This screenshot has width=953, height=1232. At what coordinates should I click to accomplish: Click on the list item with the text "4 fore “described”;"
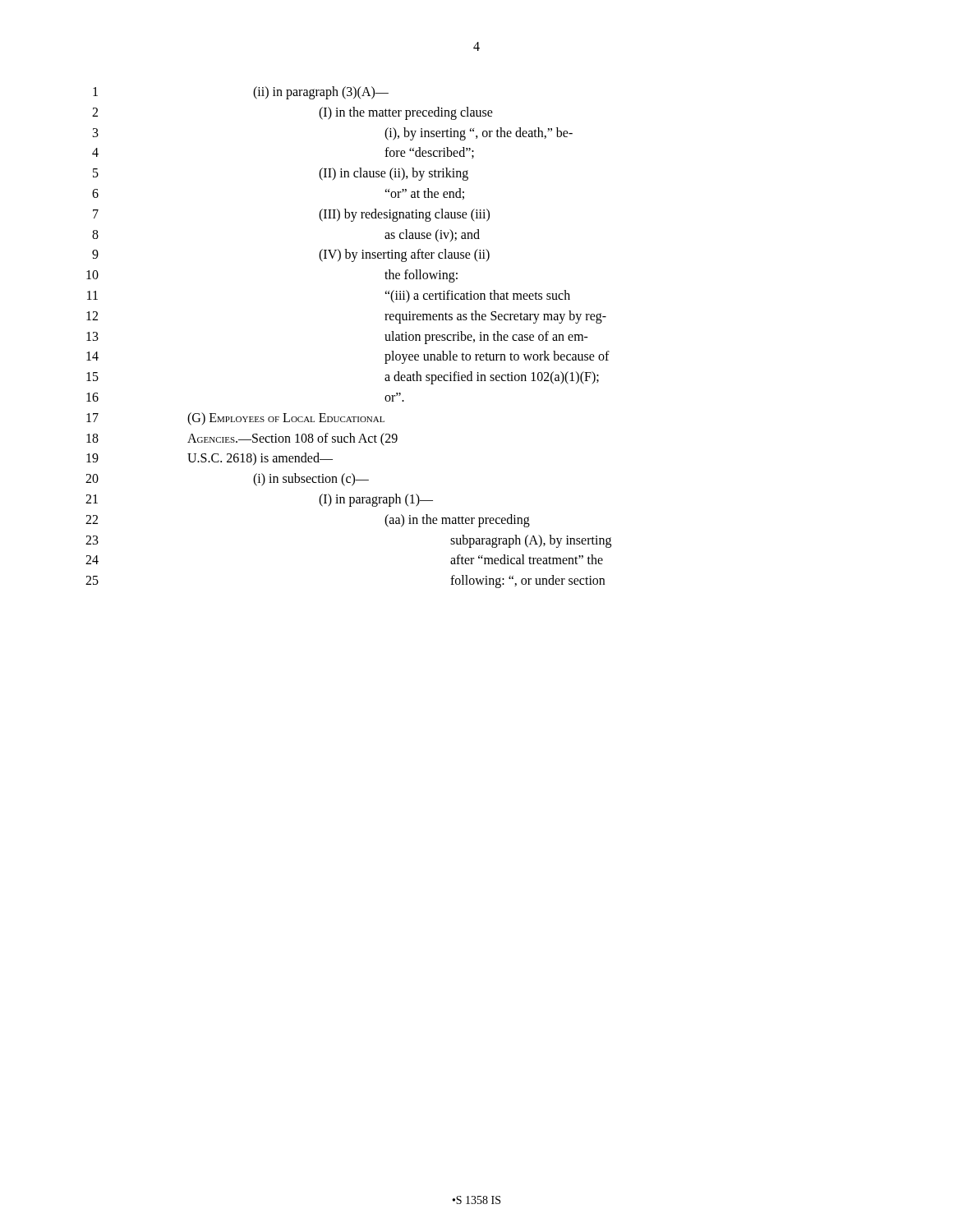476,153
